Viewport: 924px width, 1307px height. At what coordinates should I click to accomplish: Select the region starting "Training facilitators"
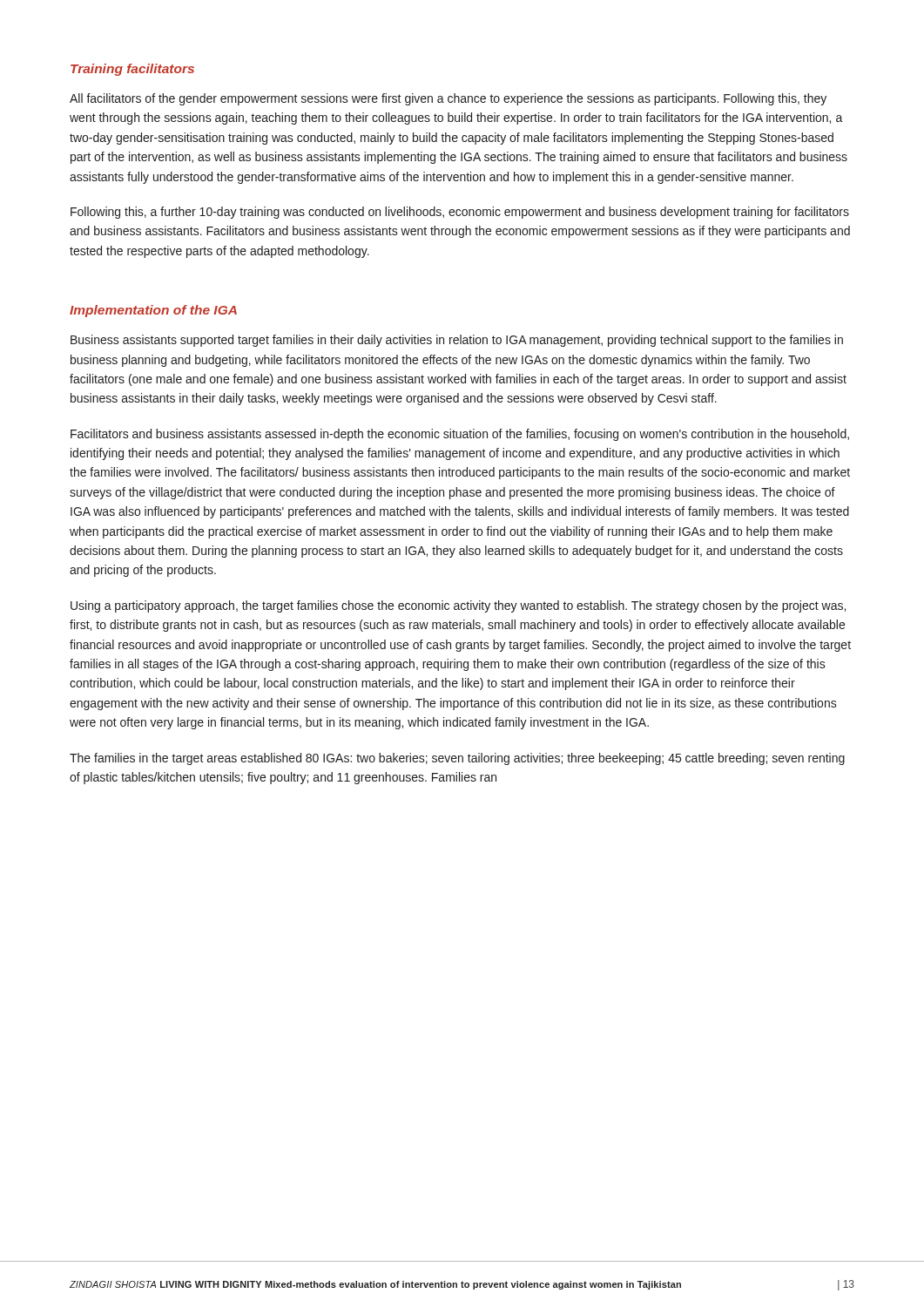click(x=132, y=68)
